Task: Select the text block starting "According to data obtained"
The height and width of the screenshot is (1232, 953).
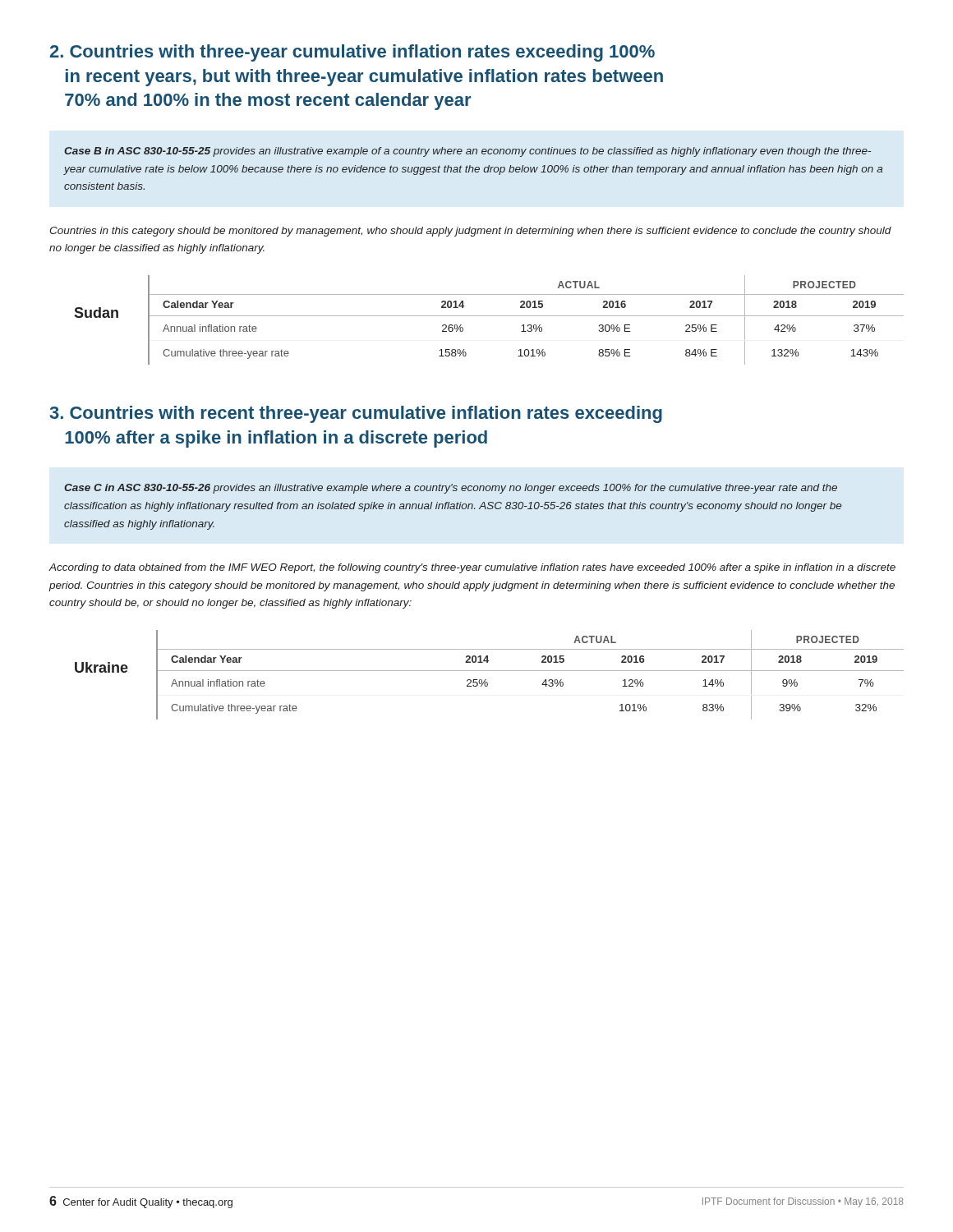Action: tap(473, 585)
